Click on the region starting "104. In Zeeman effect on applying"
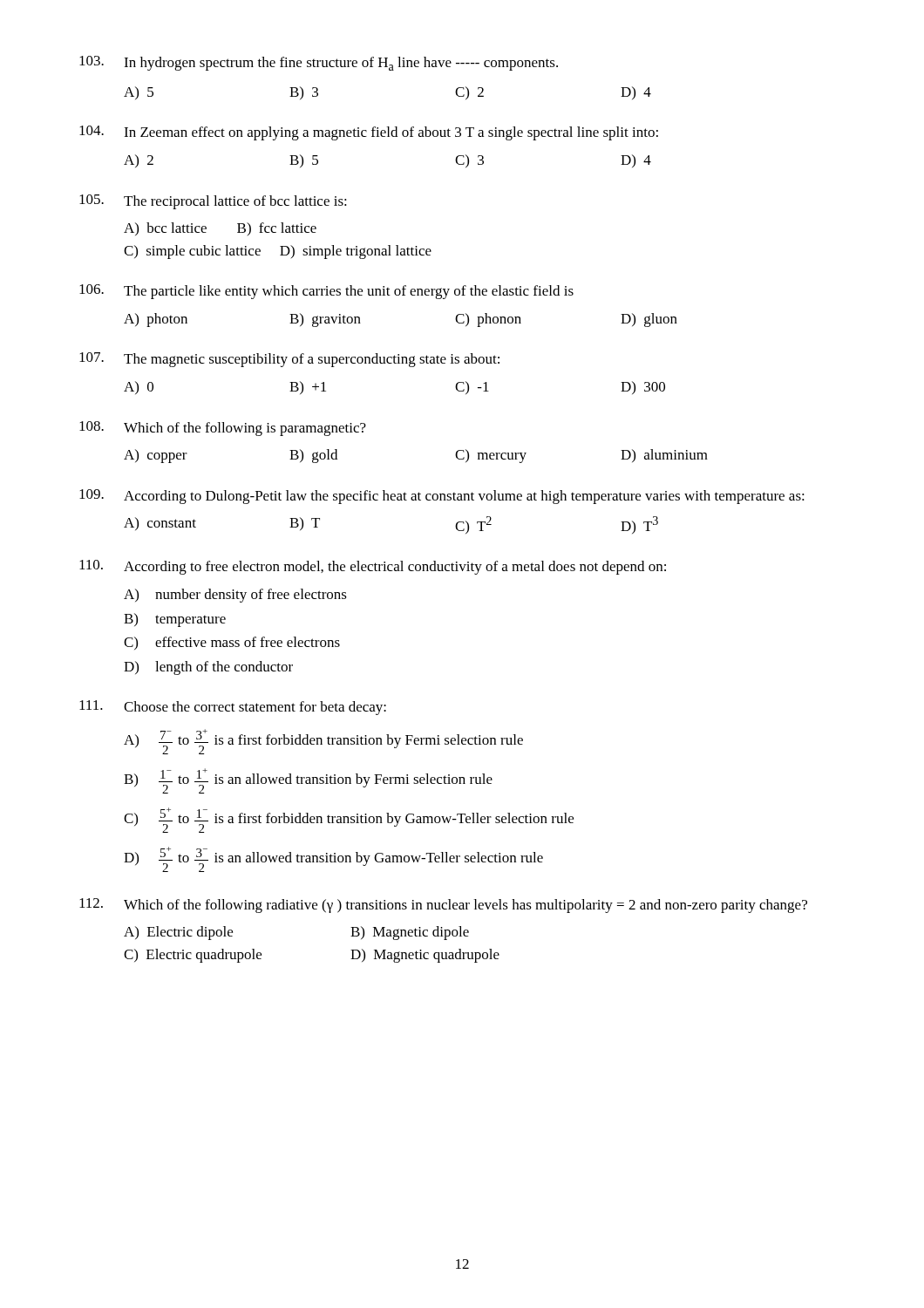 click(462, 147)
